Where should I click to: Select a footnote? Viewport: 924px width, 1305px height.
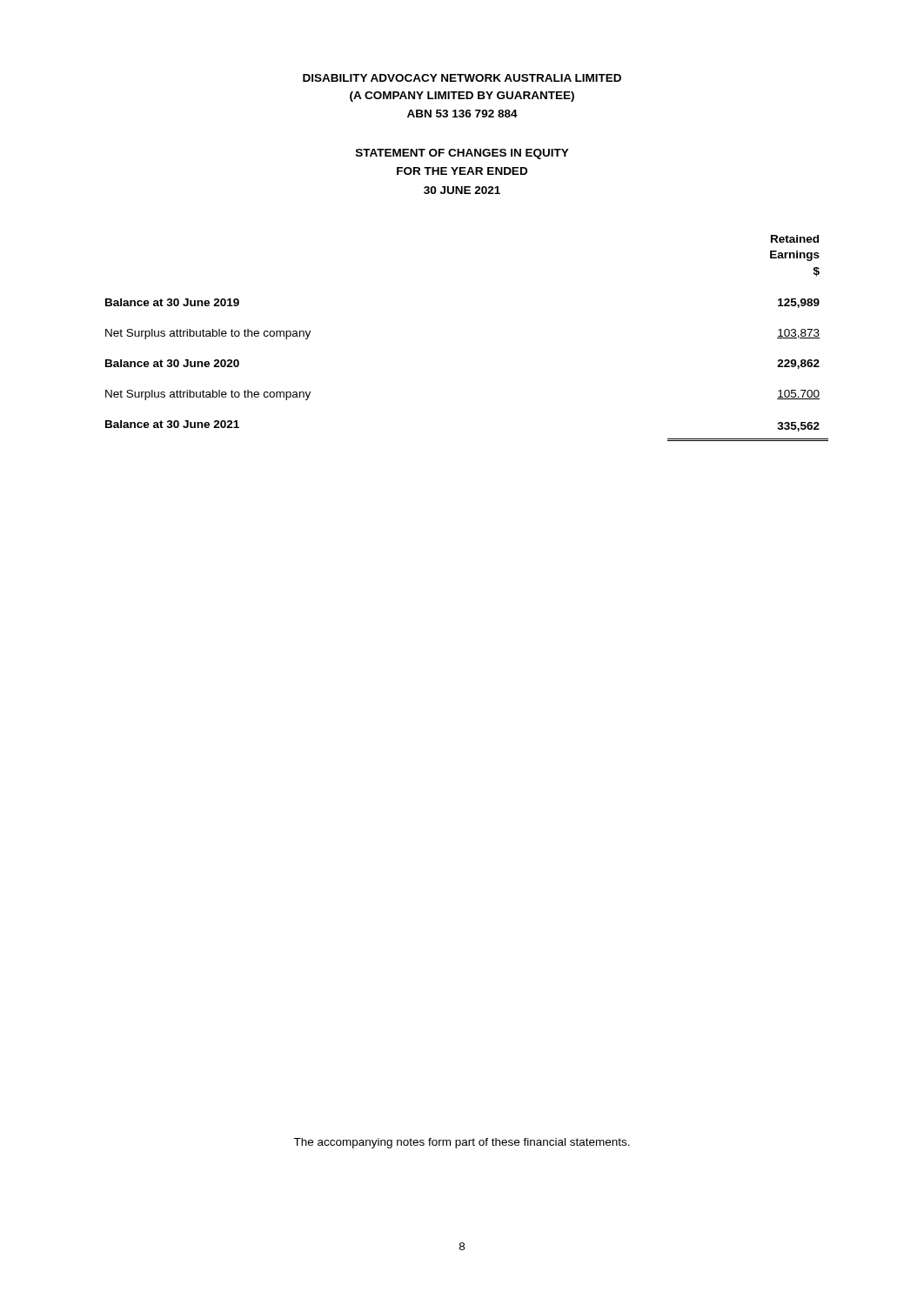(462, 1142)
